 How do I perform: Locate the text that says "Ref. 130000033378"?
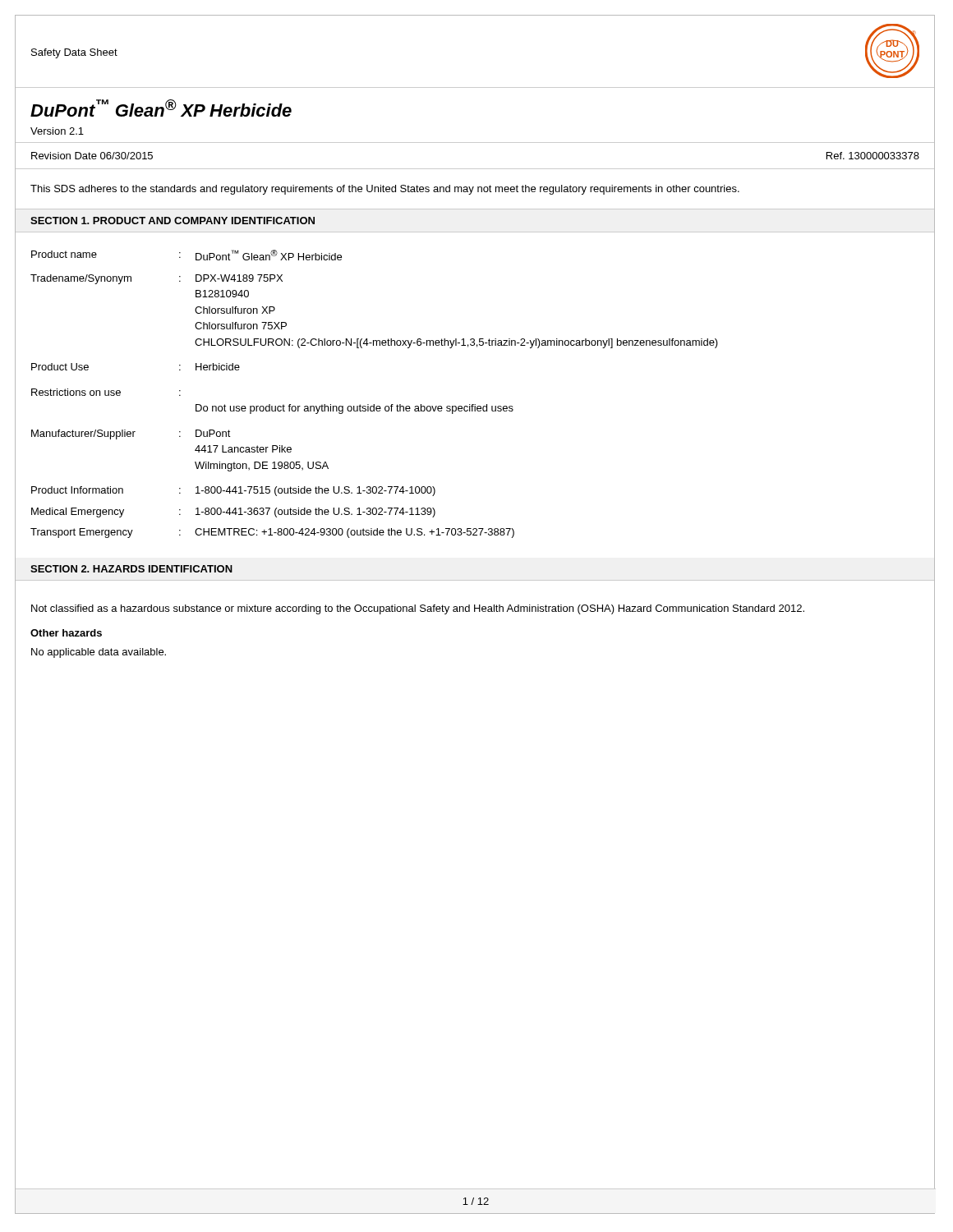click(872, 156)
